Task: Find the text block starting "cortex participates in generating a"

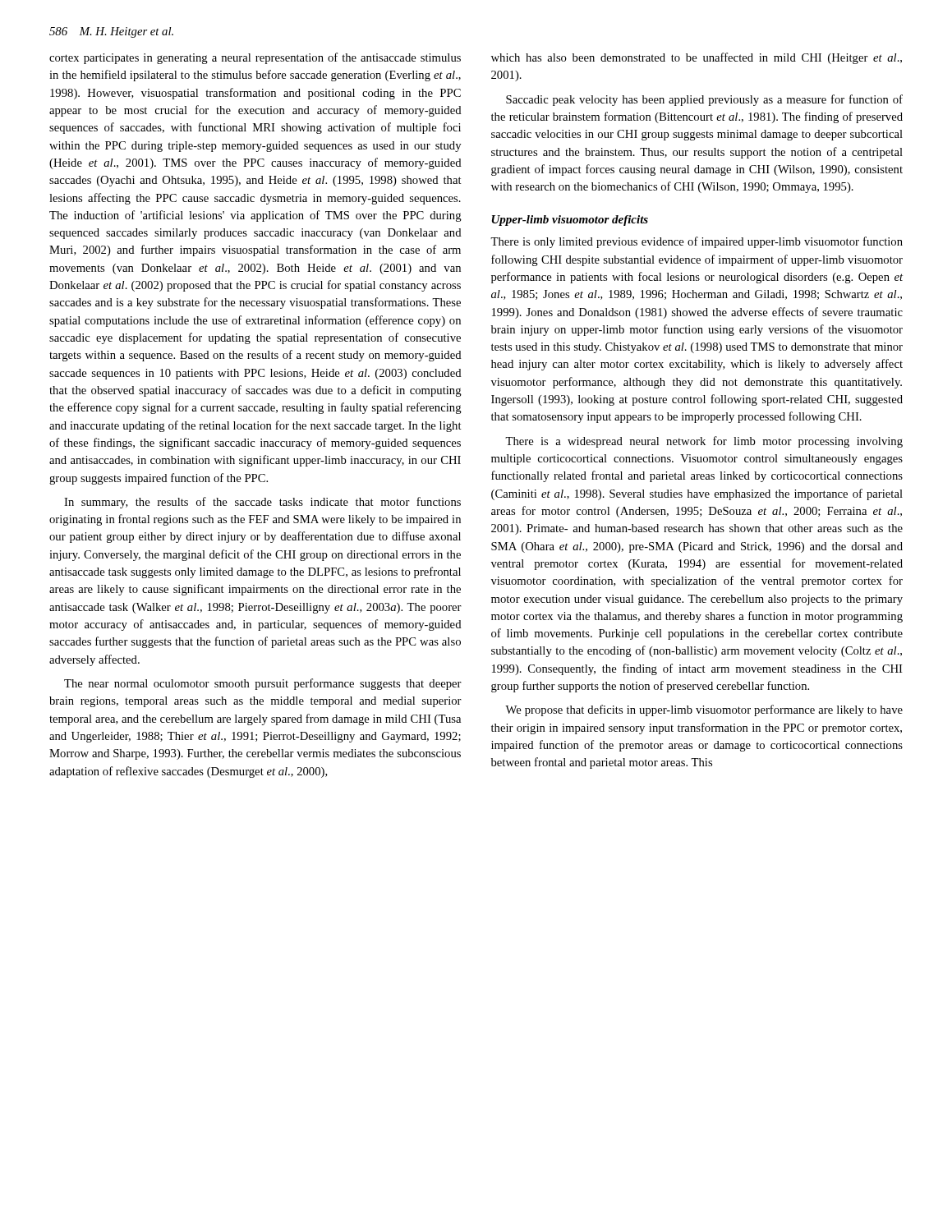Action: [255, 268]
